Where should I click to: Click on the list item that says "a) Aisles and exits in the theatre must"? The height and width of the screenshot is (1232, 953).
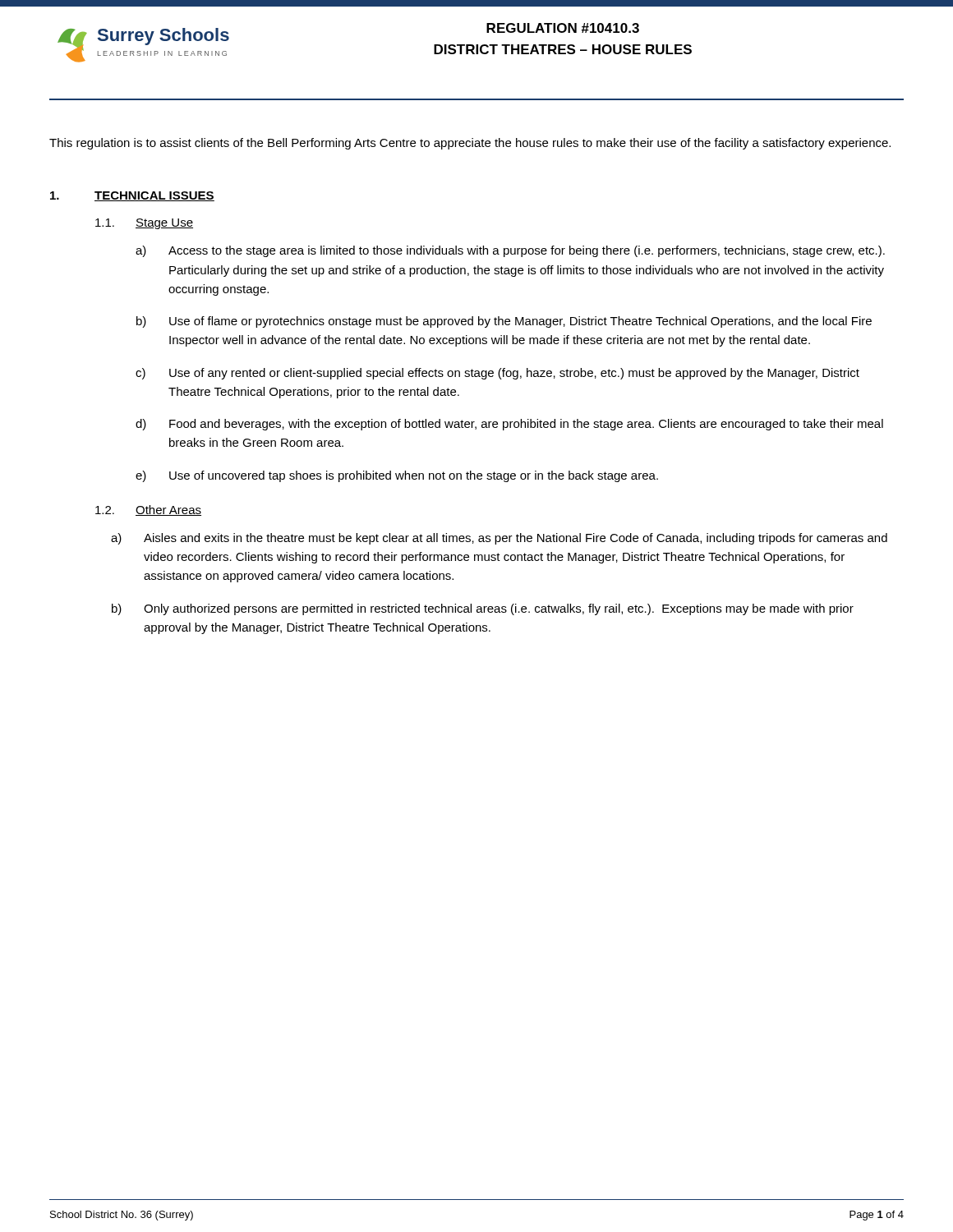(x=507, y=557)
